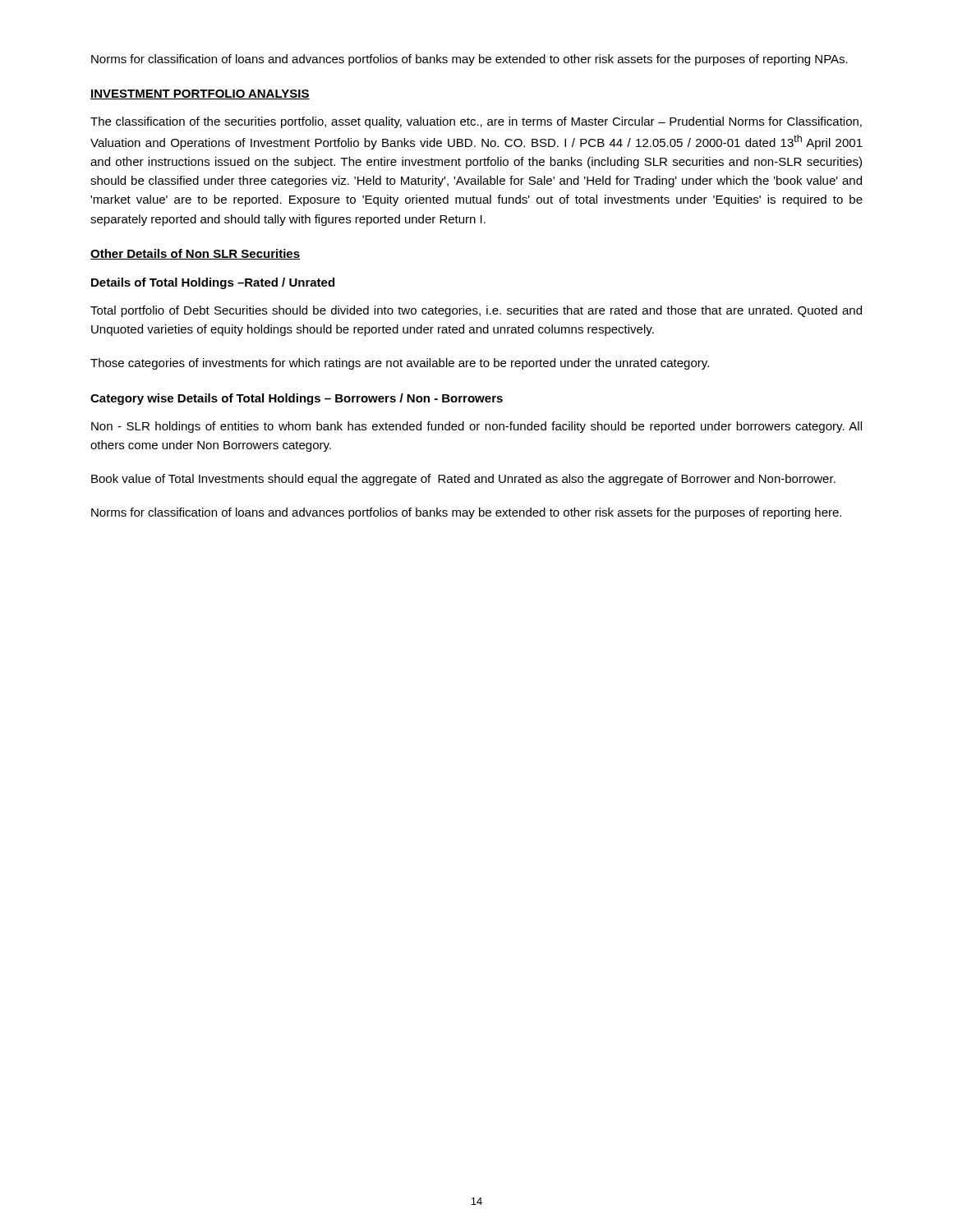Locate the text starting "INVESTMENT PORTFOLIO ANALYSIS"
Screen dimensions: 1232x953
200,93
